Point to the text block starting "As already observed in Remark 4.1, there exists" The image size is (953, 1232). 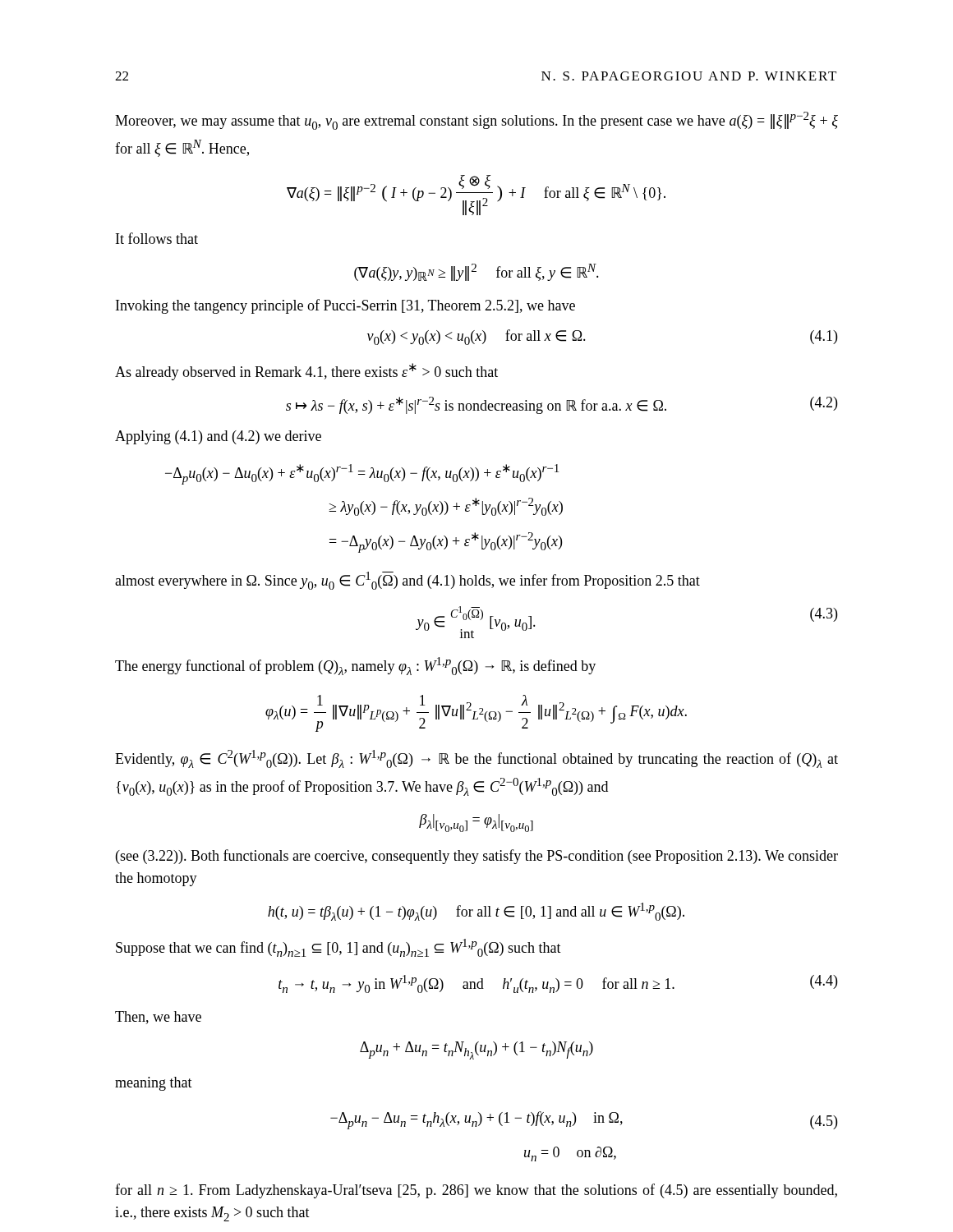pyautogui.click(x=306, y=370)
